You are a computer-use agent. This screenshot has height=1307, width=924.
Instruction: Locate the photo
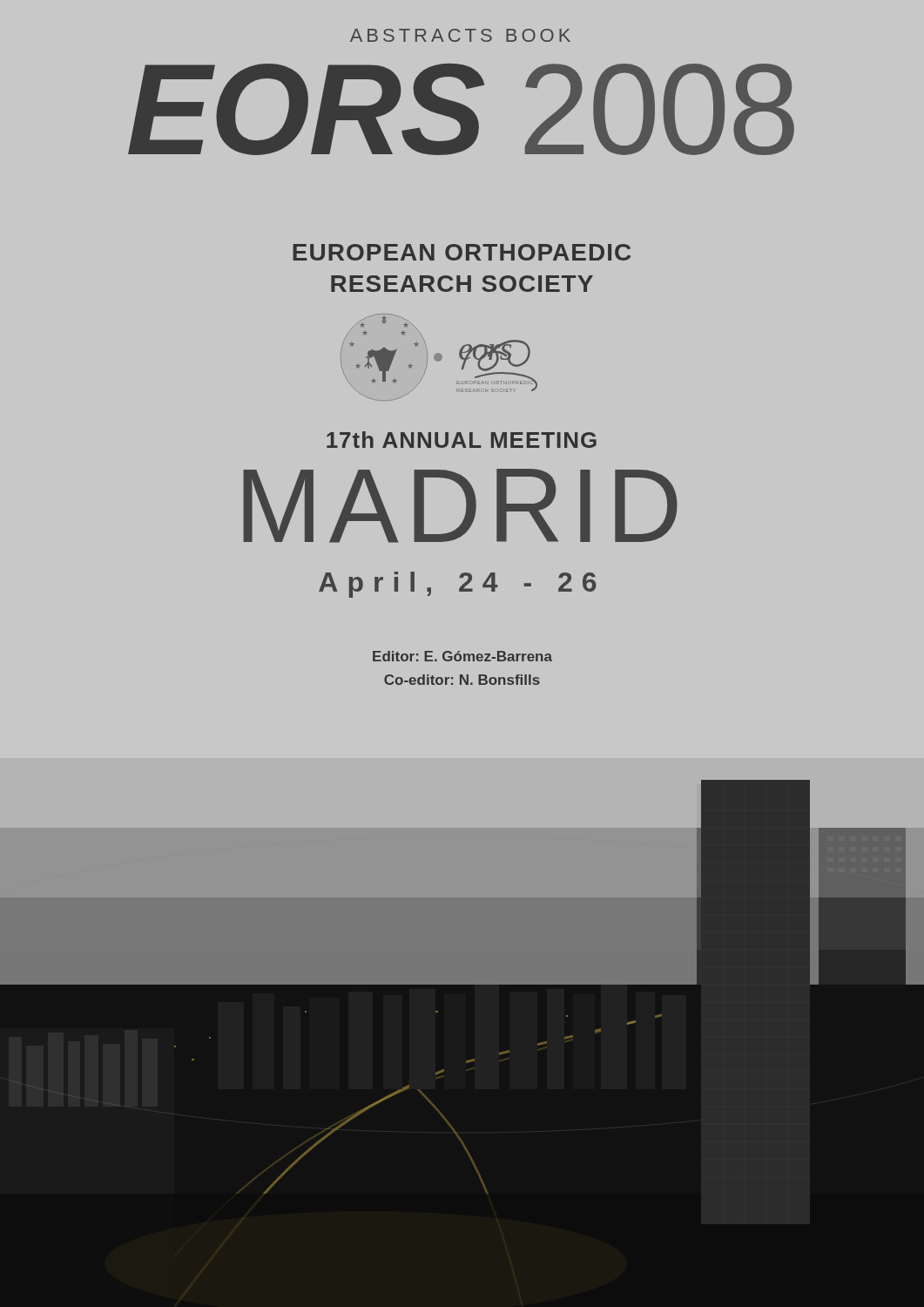tap(462, 1033)
